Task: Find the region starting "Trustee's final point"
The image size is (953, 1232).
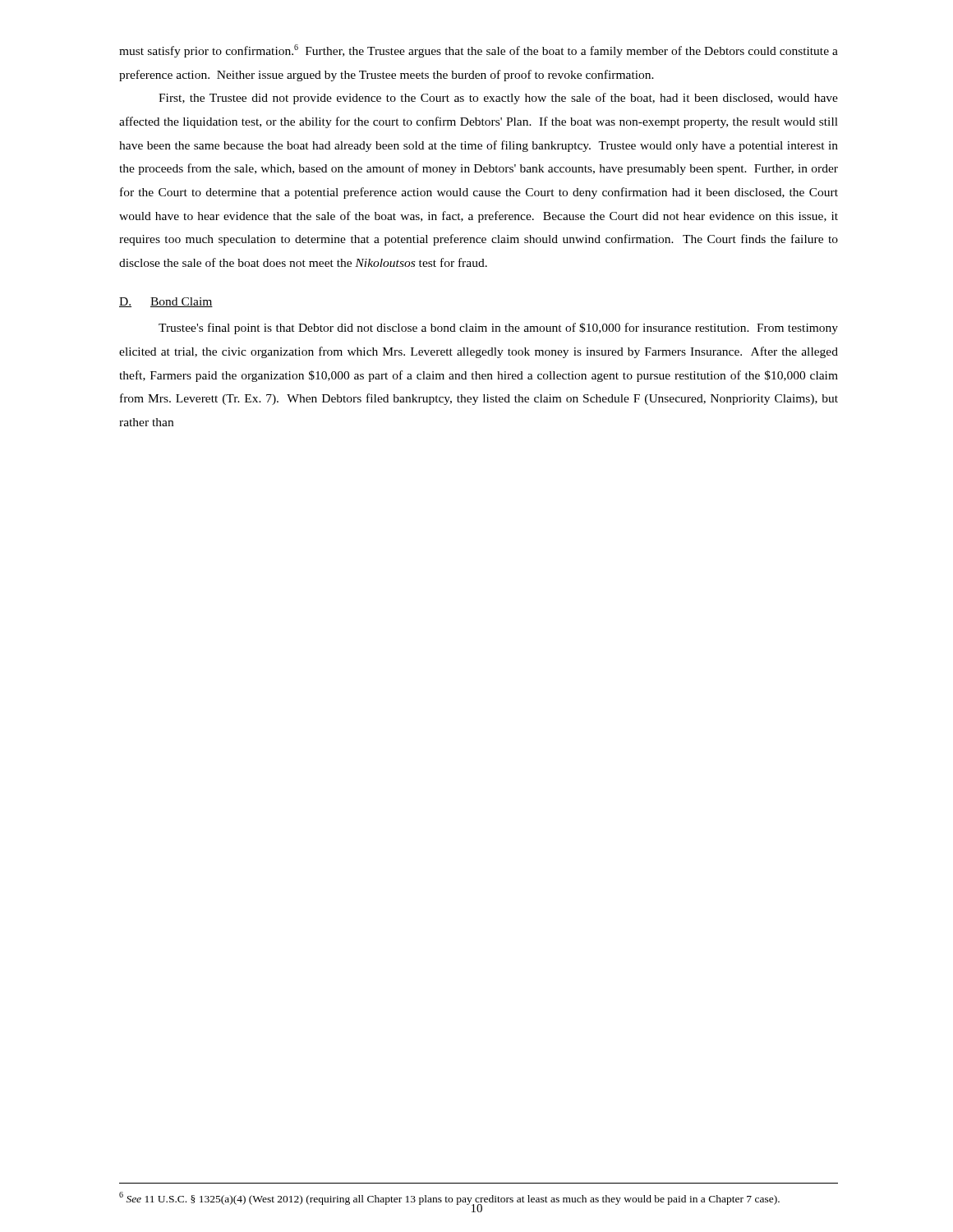Action: 479,375
